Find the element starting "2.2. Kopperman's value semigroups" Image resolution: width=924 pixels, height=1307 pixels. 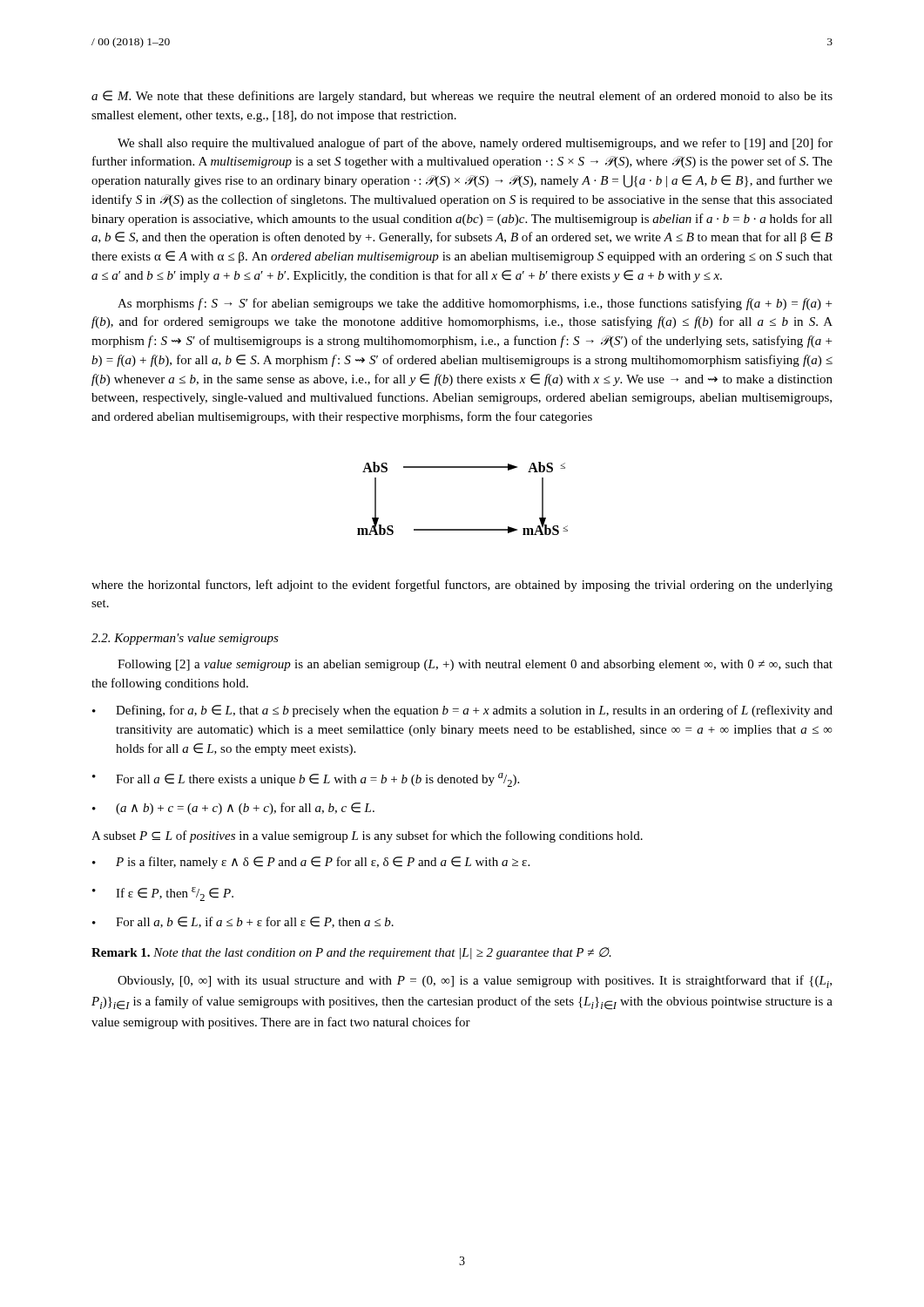[185, 638]
